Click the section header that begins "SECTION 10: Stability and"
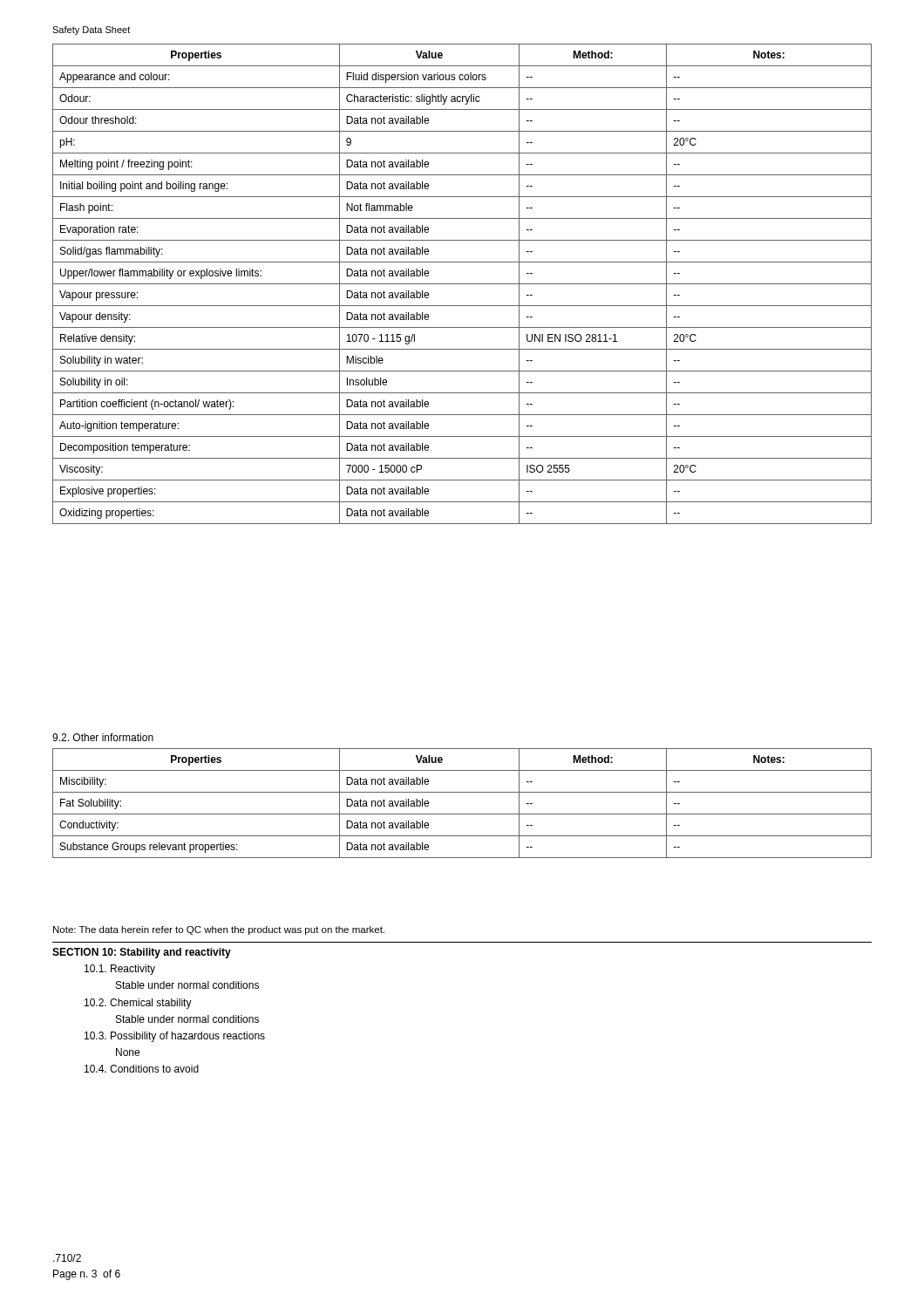This screenshot has width=924, height=1308. [x=142, y=952]
